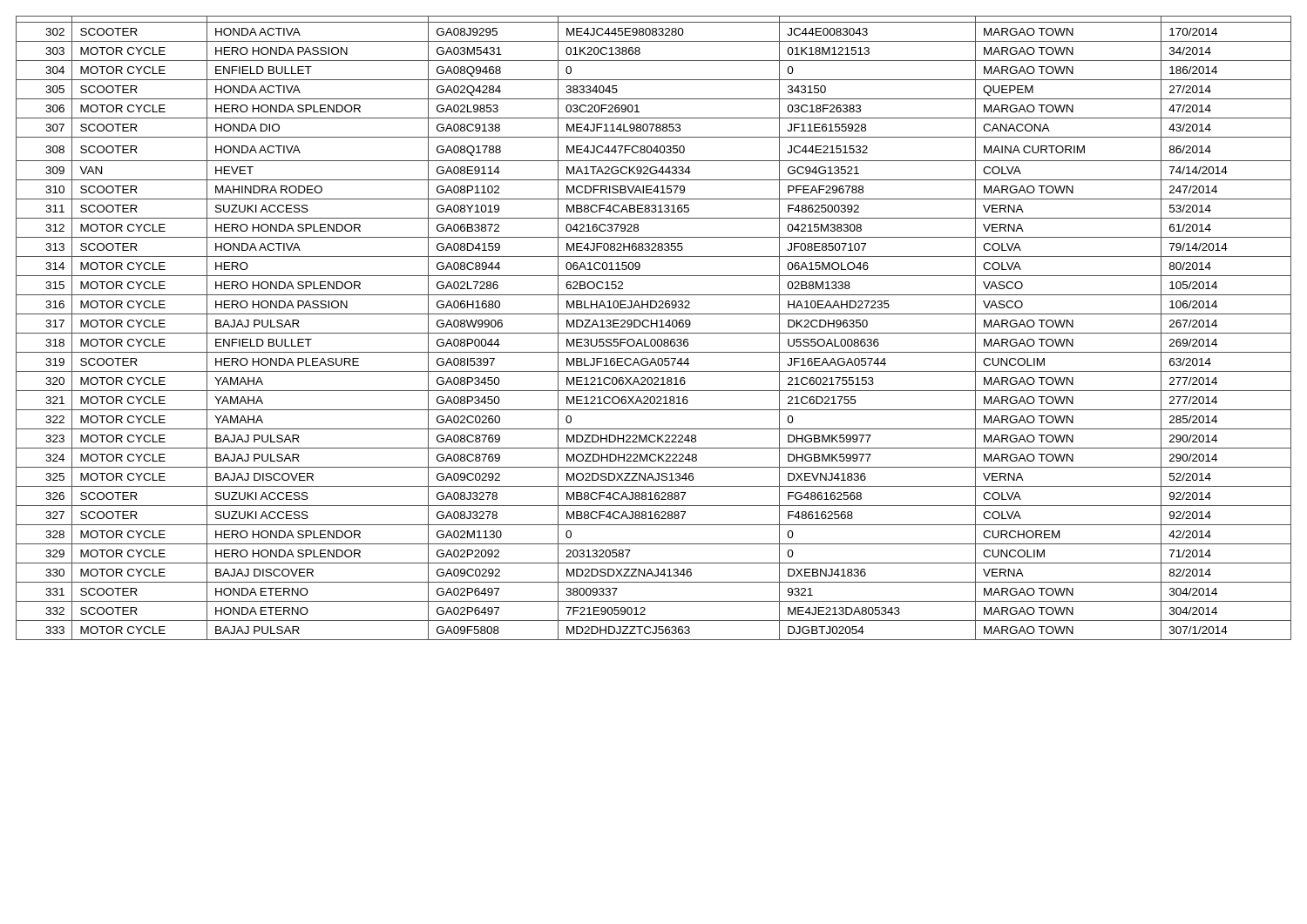This screenshot has width=1307, height=924.
Task: Click on the table containing "MOTOR CYCLE"
Action: [654, 328]
